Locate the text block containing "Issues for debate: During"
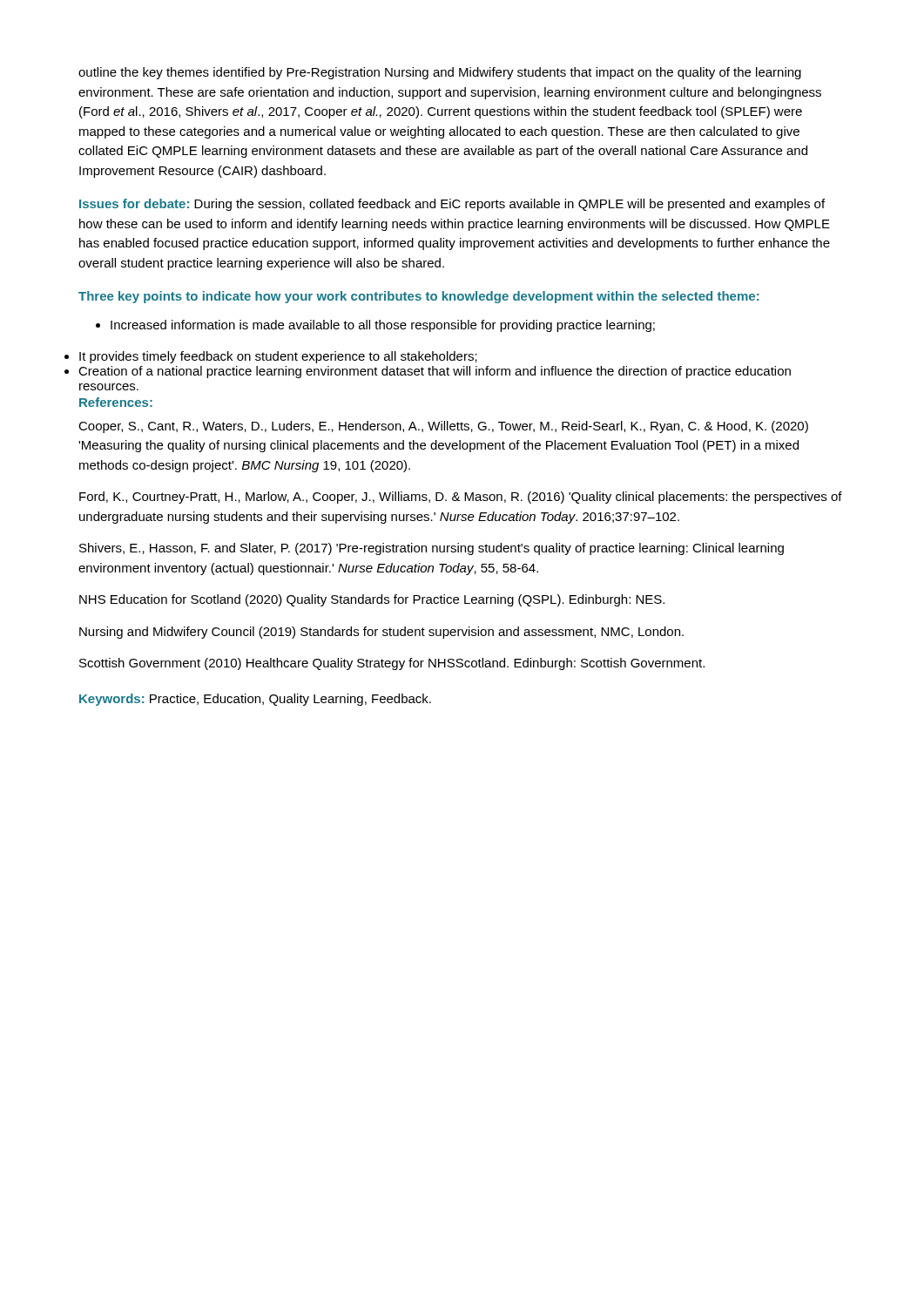The height and width of the screenshot is (1307, 924). click(x=462, y=234)
